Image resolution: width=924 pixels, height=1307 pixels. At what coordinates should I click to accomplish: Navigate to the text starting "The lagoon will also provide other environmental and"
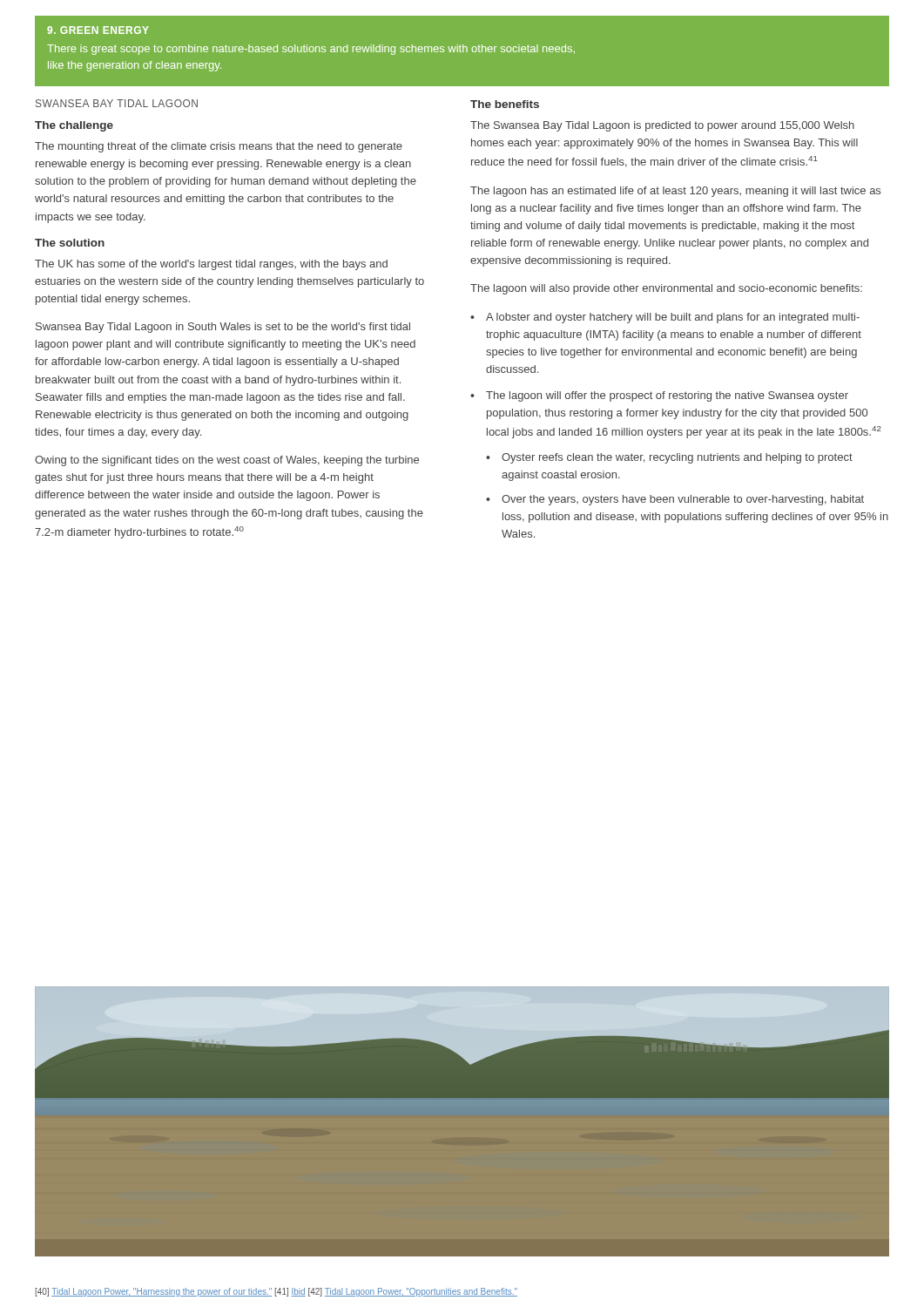[667, 288]
